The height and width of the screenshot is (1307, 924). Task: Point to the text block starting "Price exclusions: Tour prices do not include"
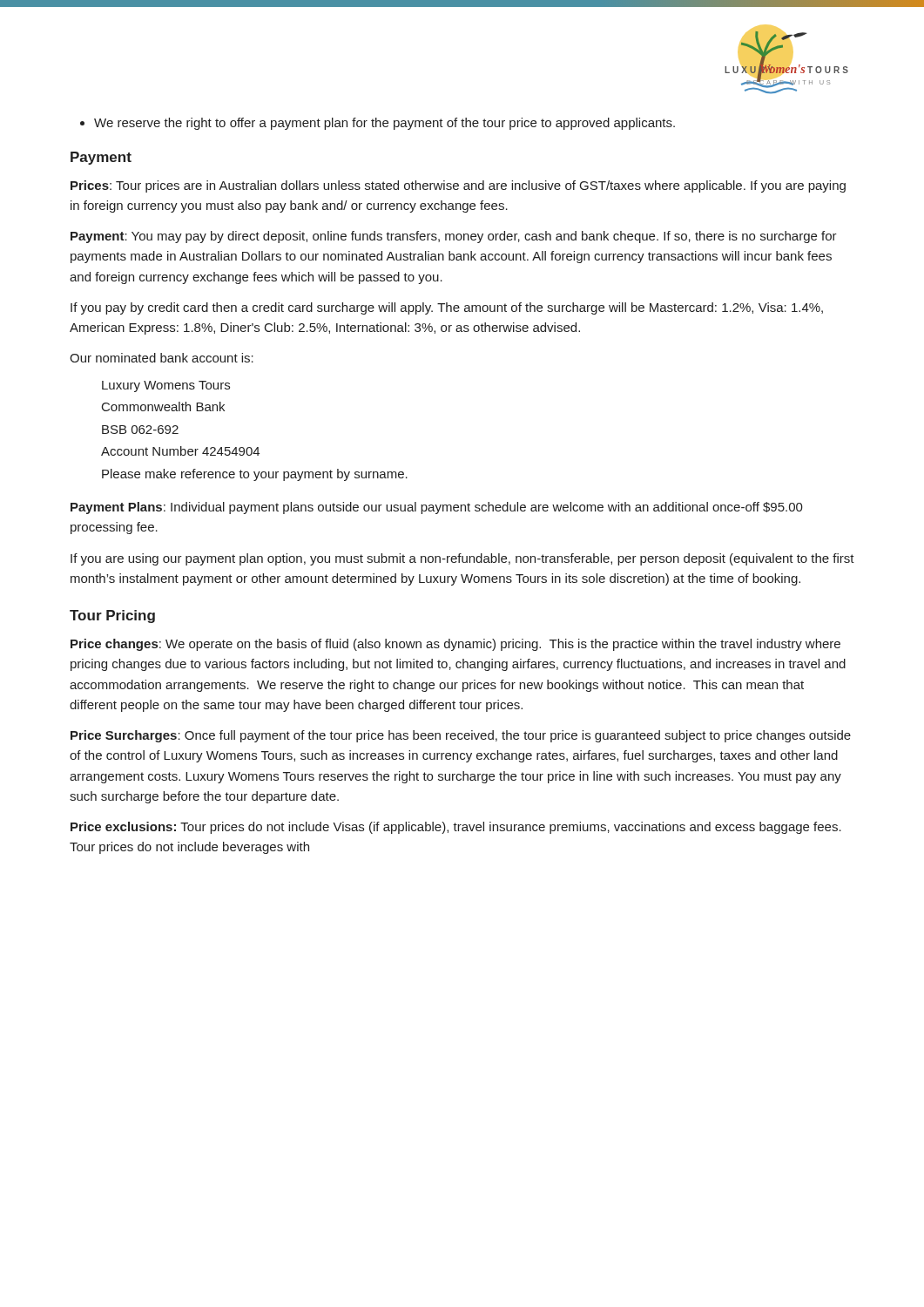pos(456,837)
